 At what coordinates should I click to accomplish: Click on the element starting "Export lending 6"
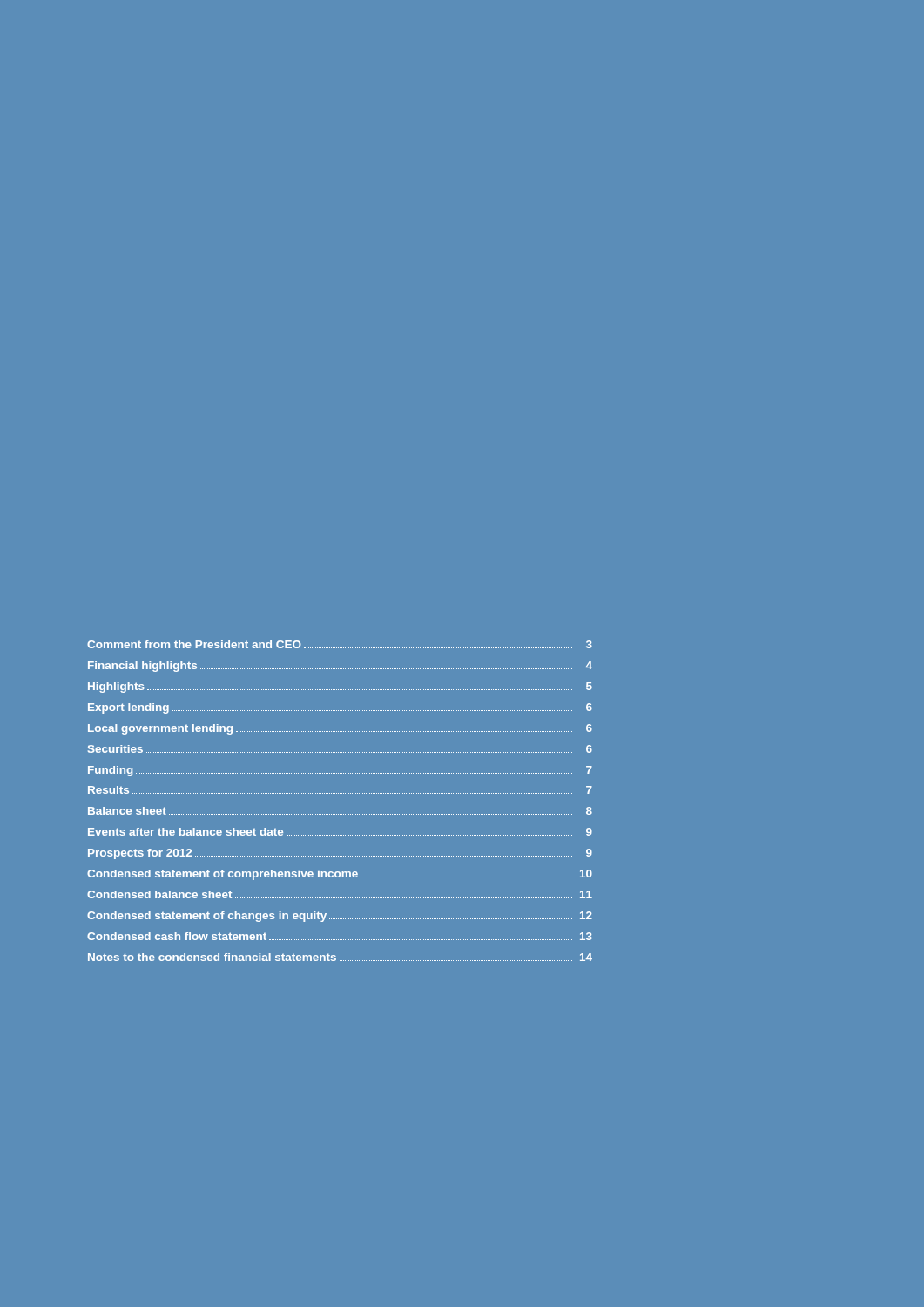pyautogui.click(x=340, y=708)
